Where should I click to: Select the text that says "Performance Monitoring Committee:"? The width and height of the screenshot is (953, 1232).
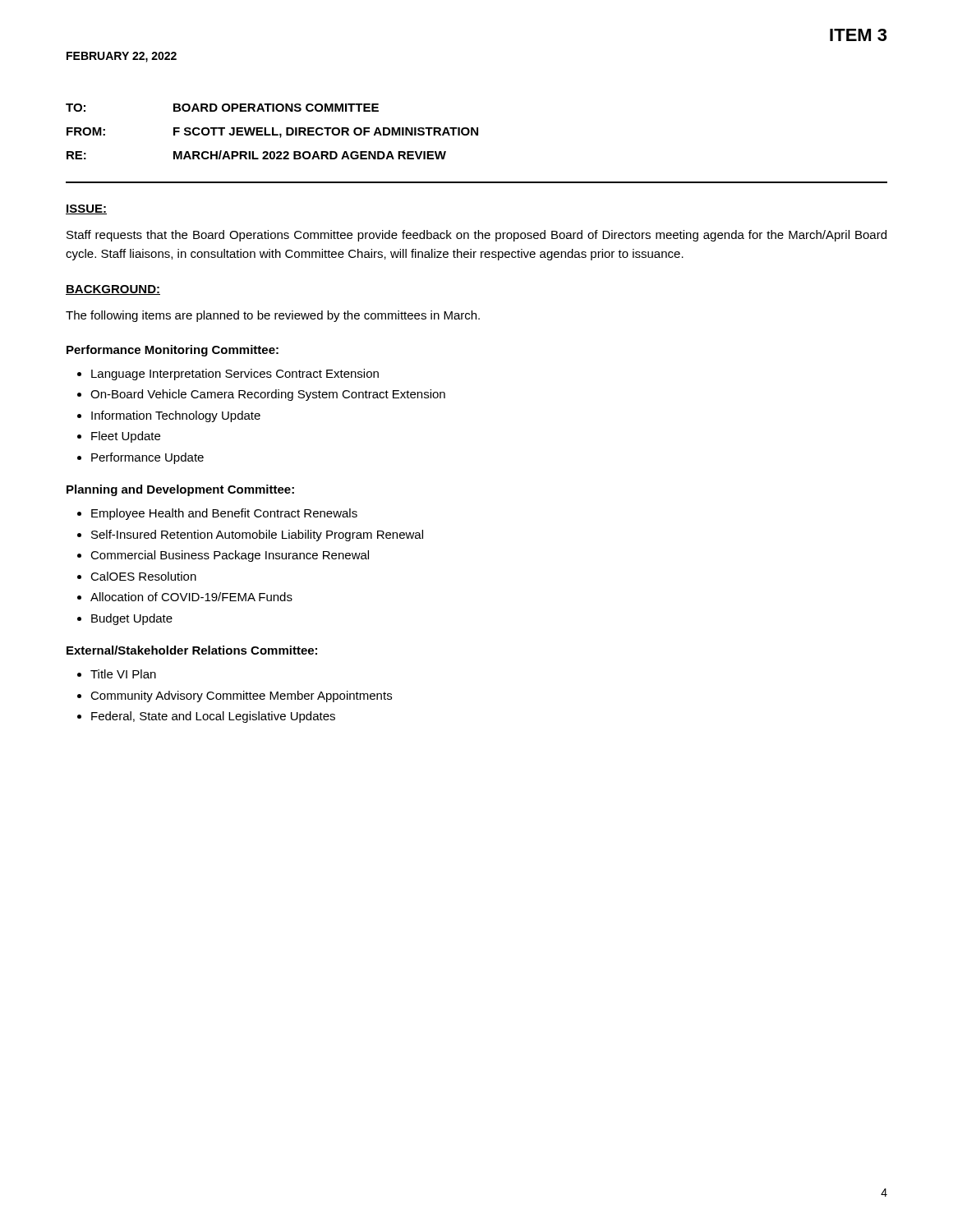pos(173,349)
